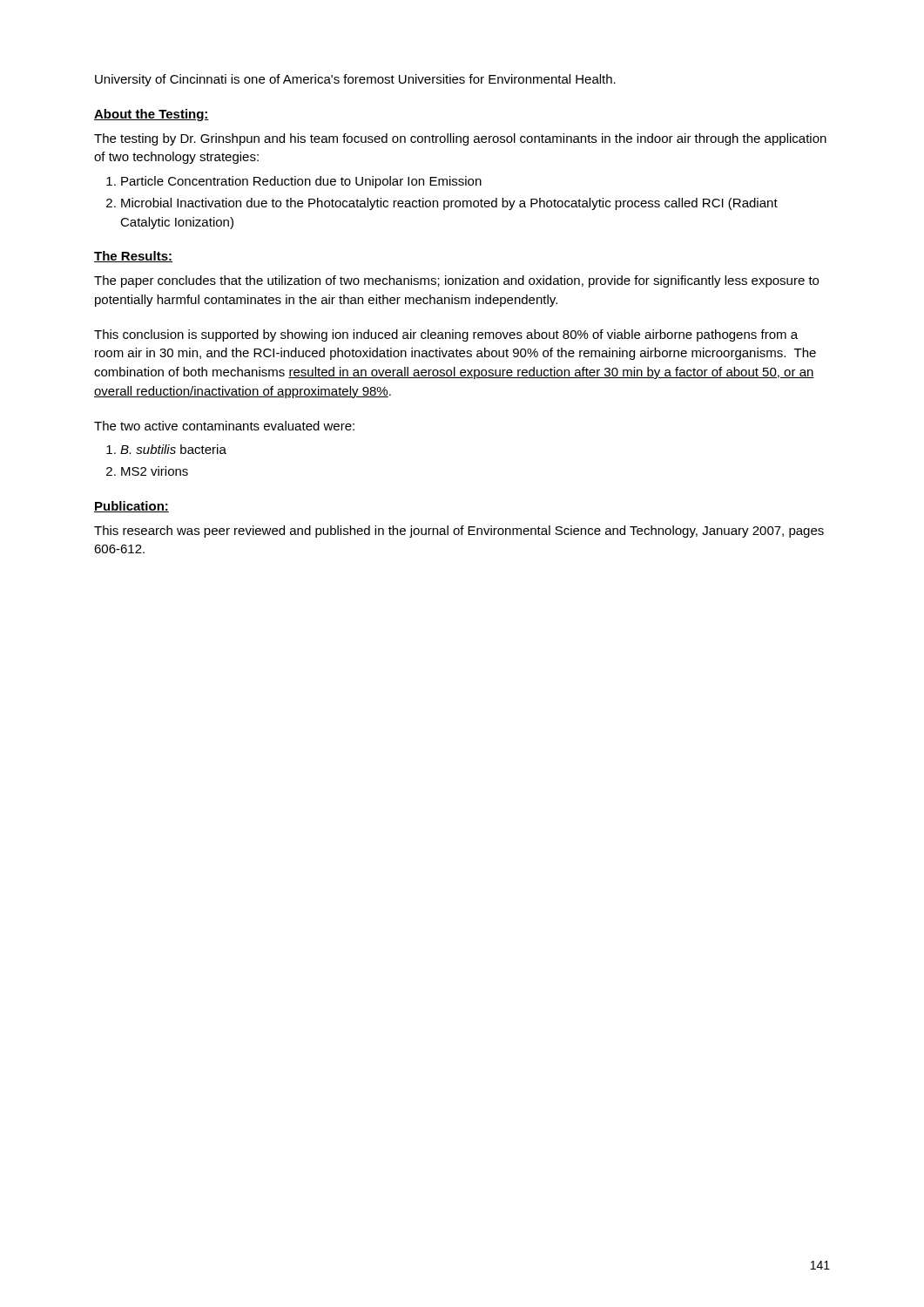Image resolution: width=924 pixels, height=1307 pixels.
Task: Select the text with the text "The two active contaminants evaluated were:"
Action: pos(225,425)
